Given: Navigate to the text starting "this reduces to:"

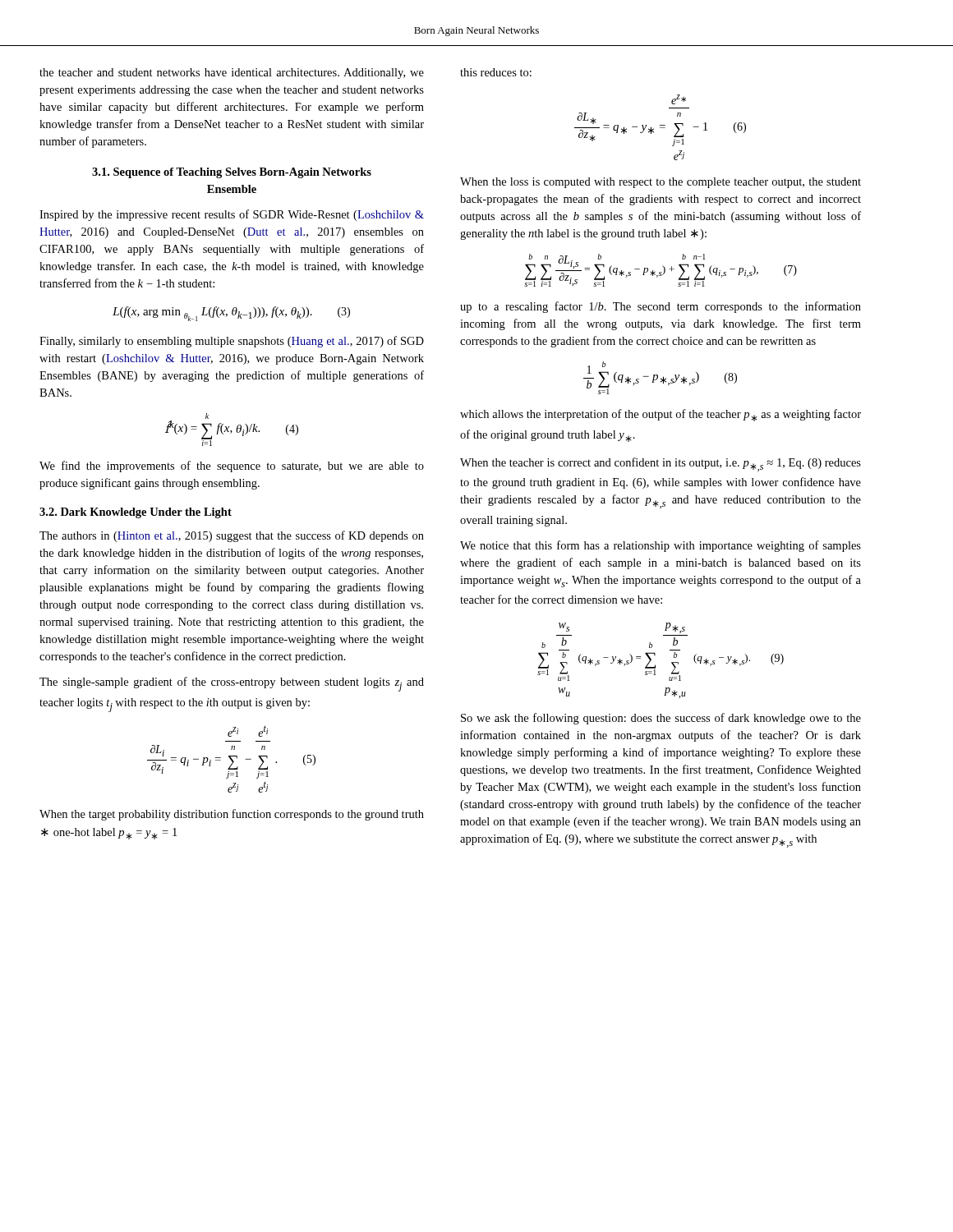Looking at the screenshot, I should [x=496, y=72].
